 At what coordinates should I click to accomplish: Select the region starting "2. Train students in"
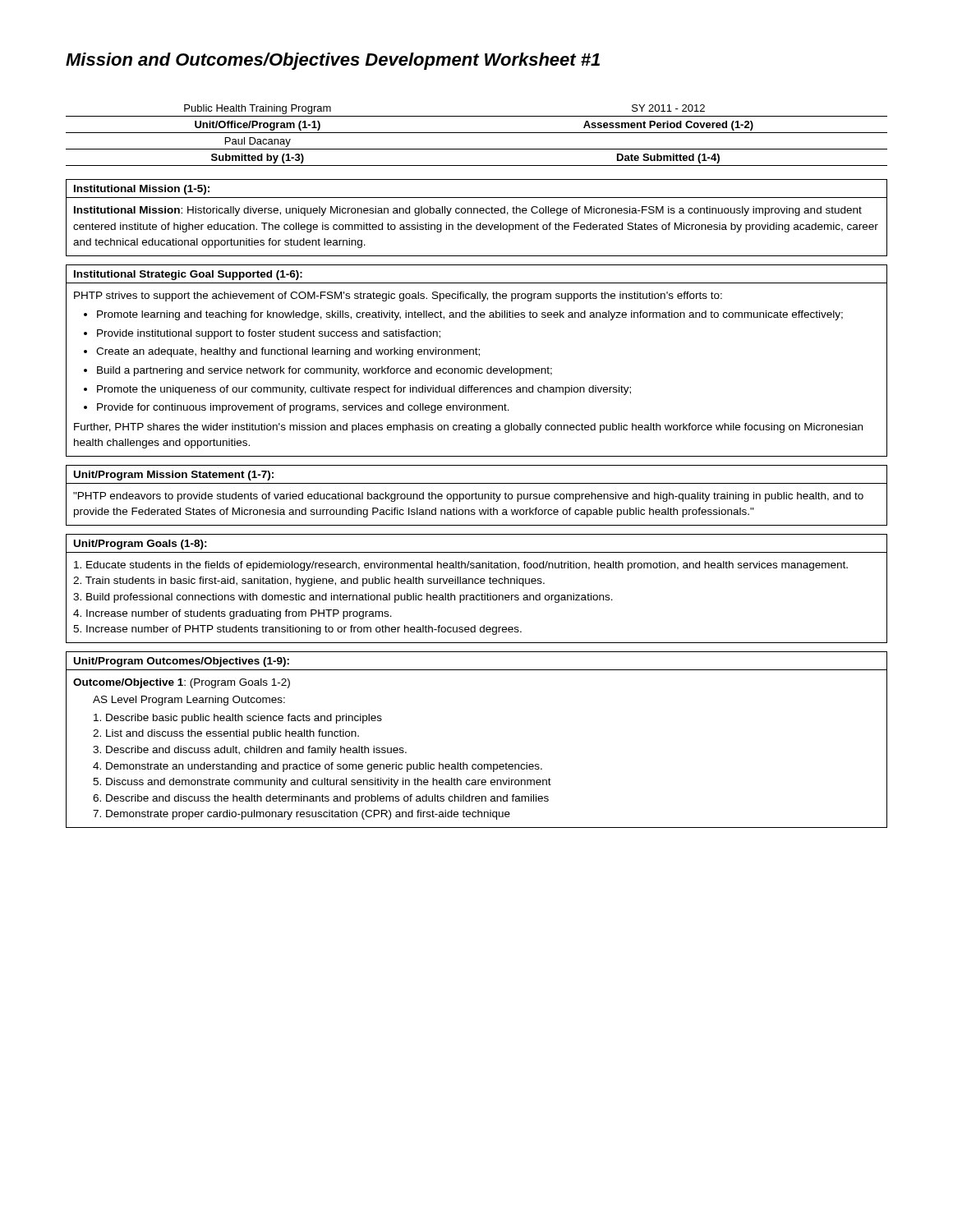[x=309, y=581]
